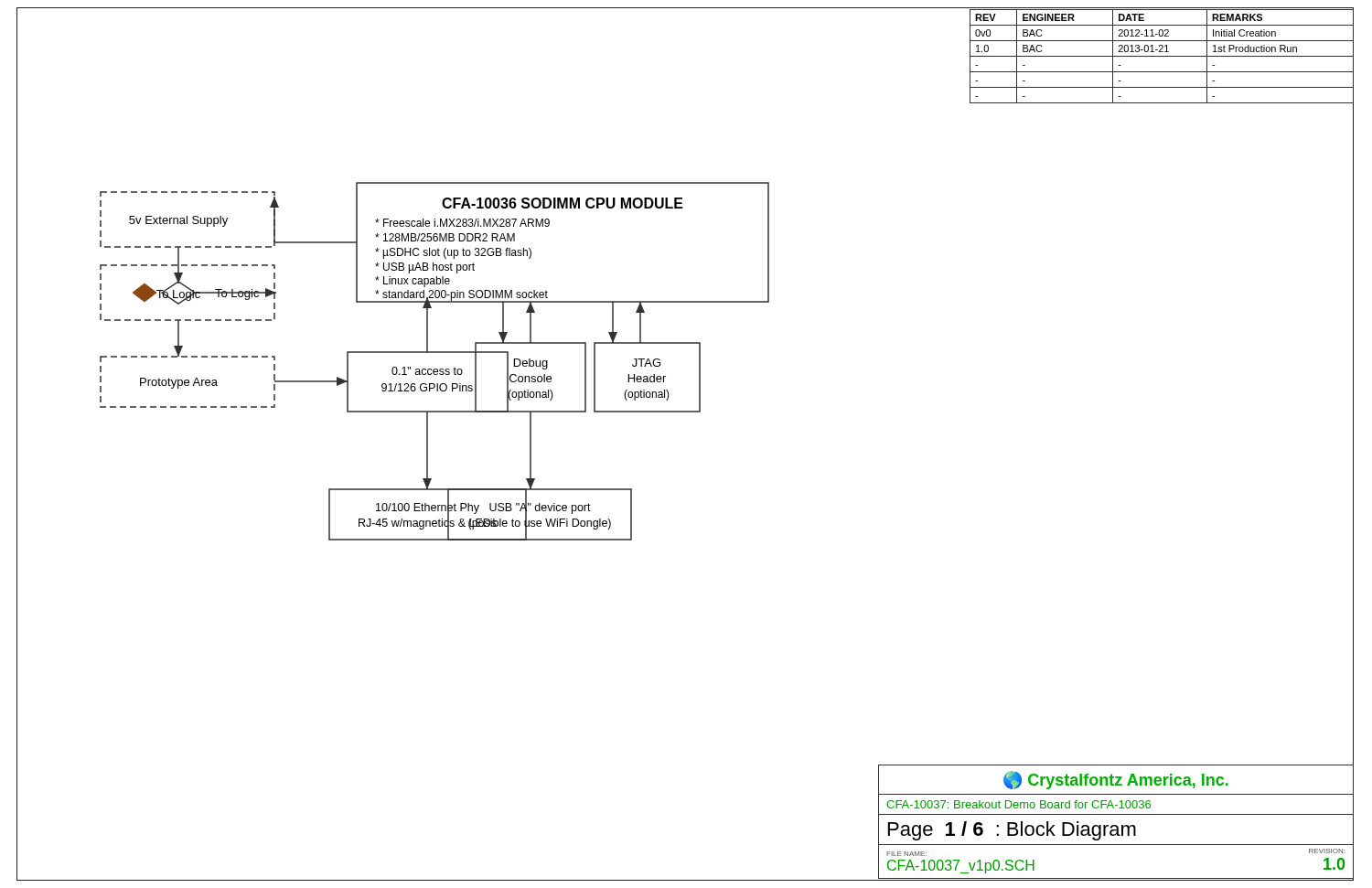Find the table that mentions "1st Production Run"
Image resolution: width=1372 pixels, height=888 pixels.
click(x=1162, y=56)
